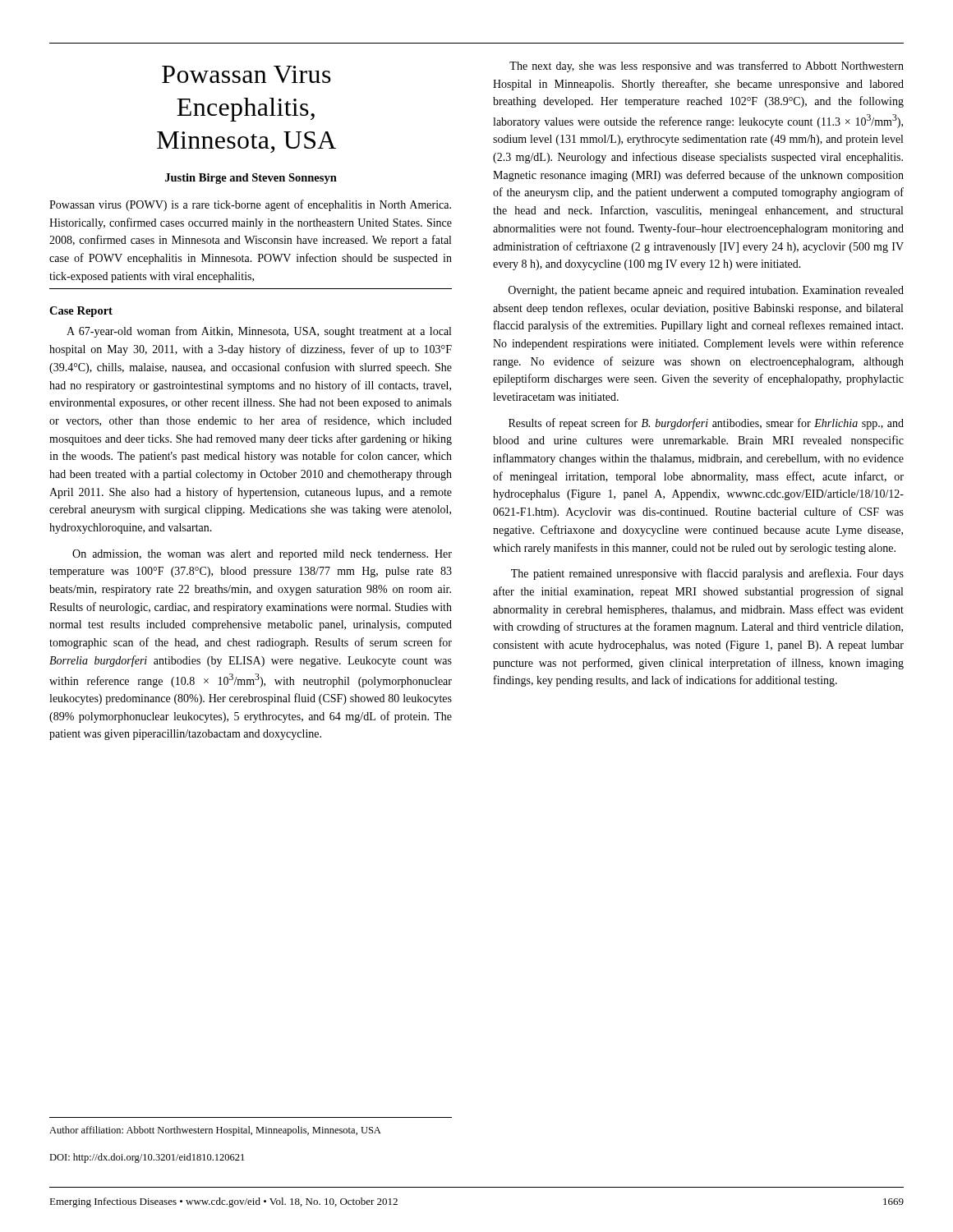953x1232 pixels.
Task: Where does it say "Powassan VirusEncephalitis,Minnesota, USA"?
Action: (x=246, y=107)
